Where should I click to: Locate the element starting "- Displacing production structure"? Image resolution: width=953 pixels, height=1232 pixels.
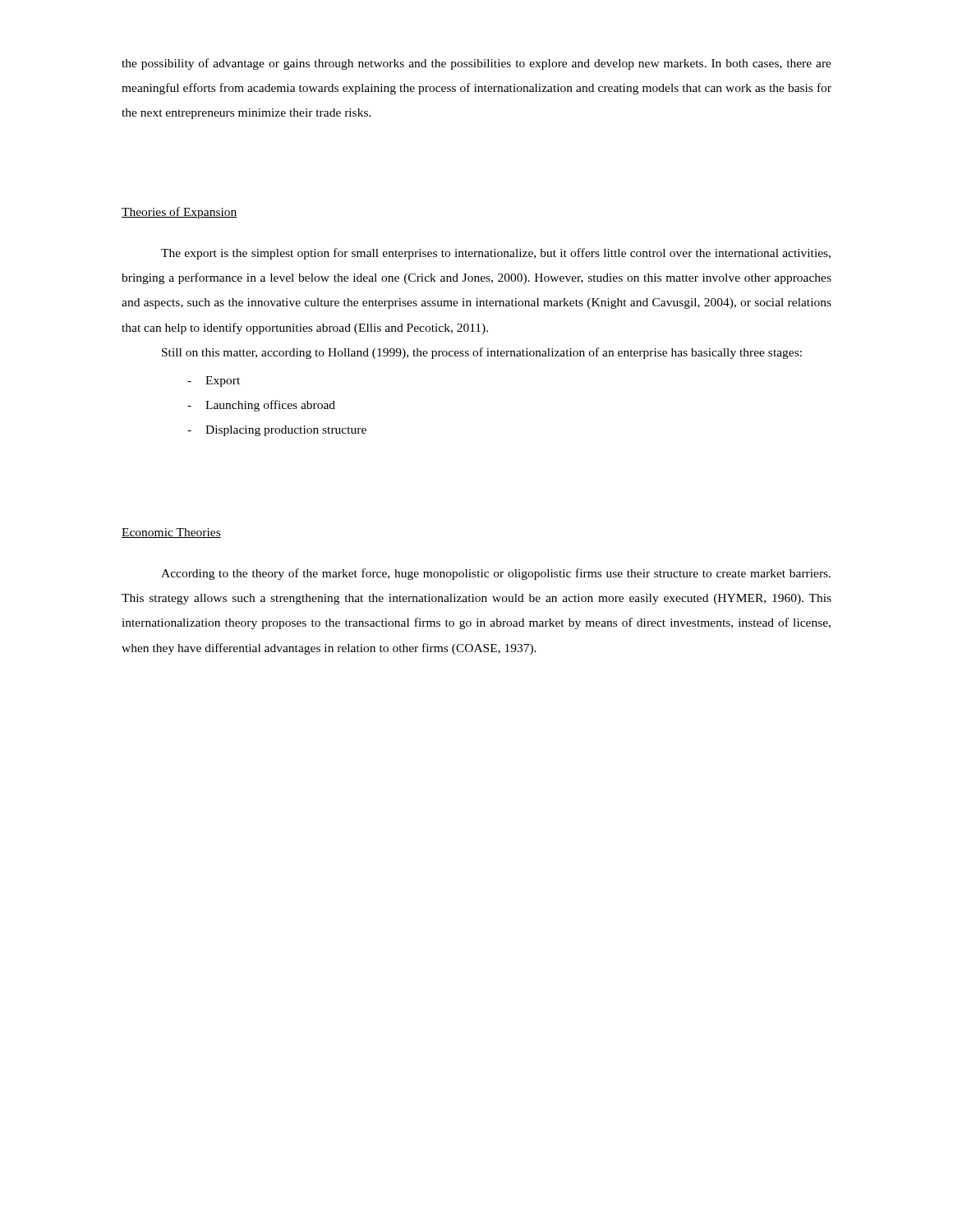277,431
